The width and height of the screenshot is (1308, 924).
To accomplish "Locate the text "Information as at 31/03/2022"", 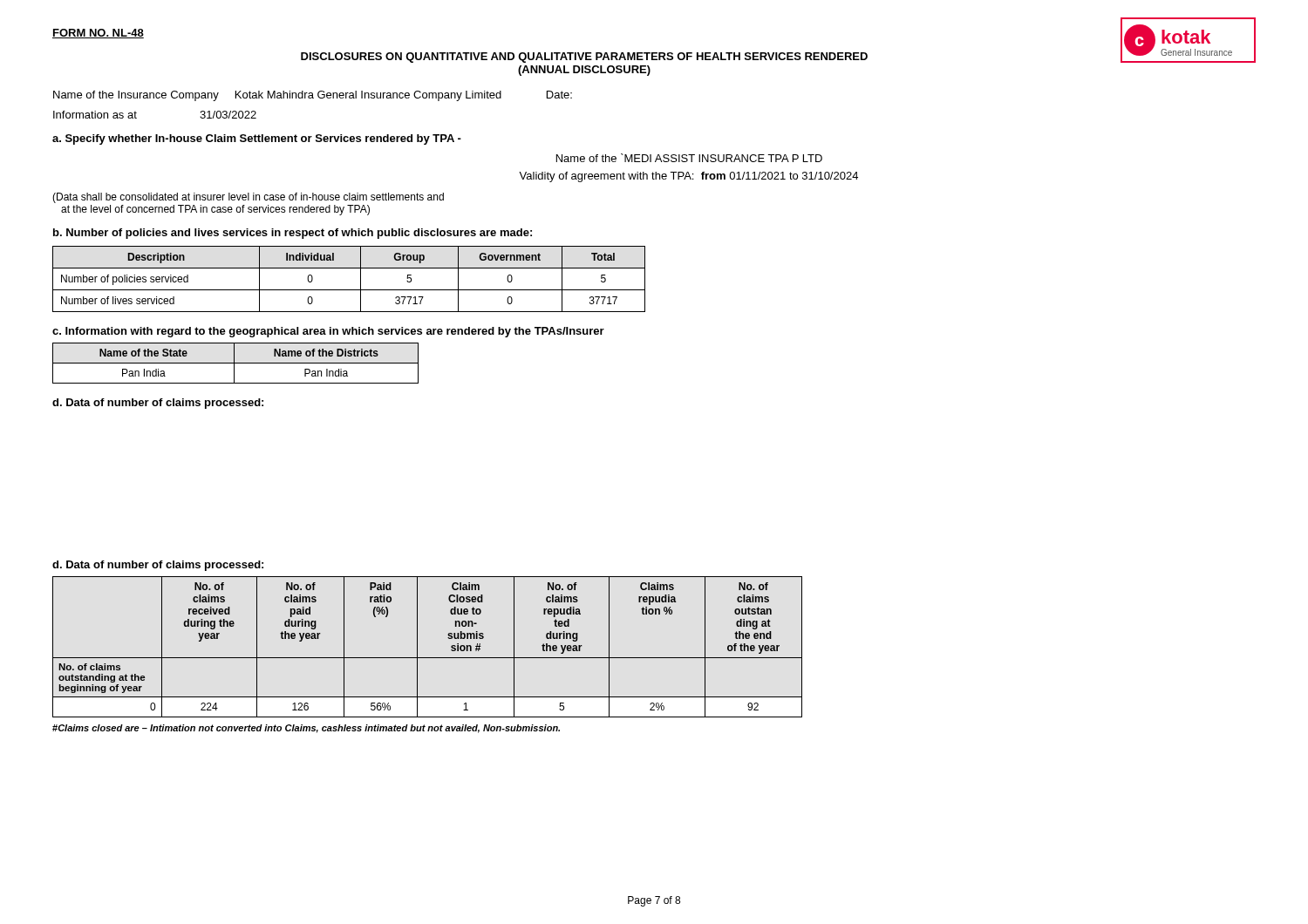I will 98,115.
